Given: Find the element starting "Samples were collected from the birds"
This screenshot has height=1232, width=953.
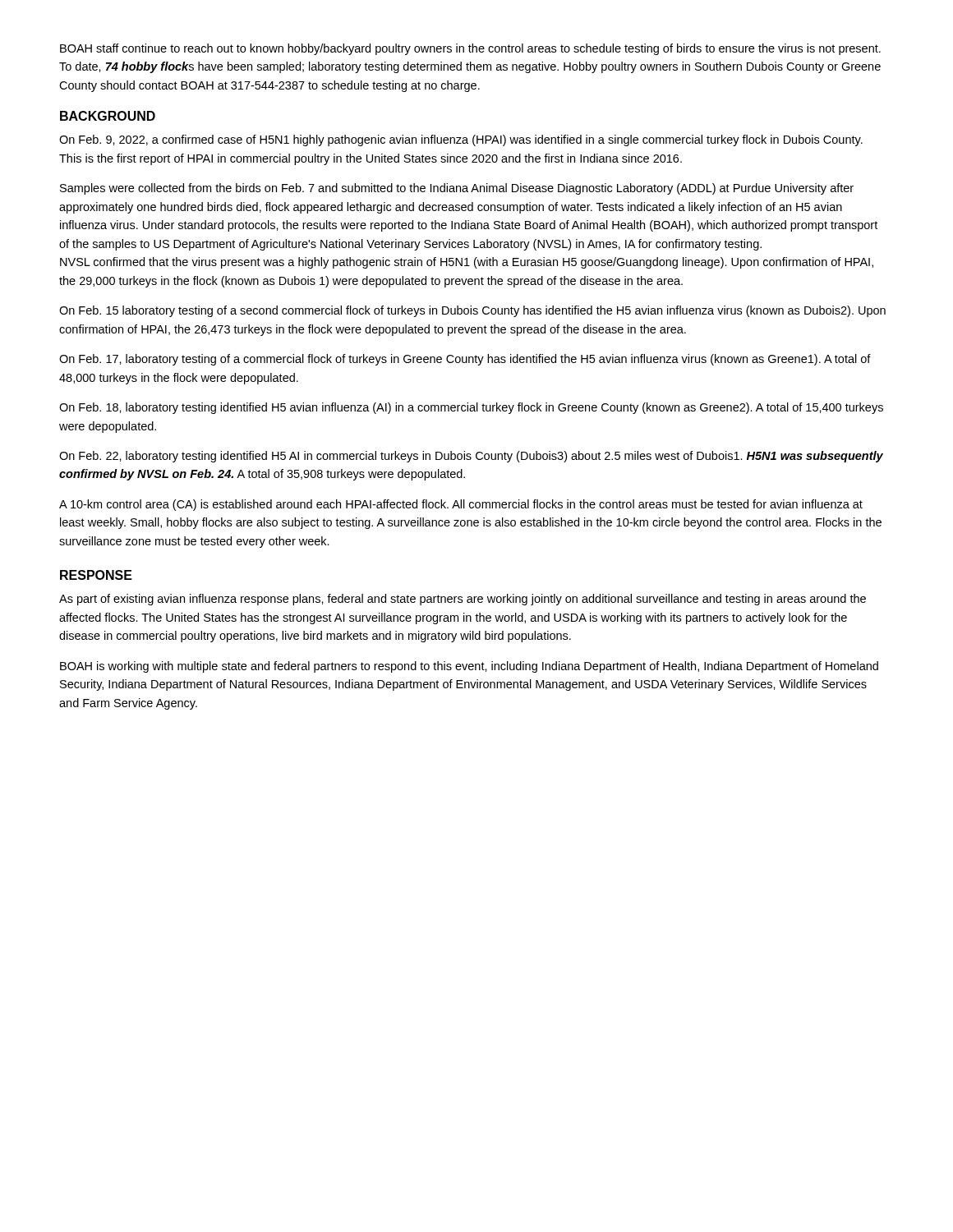Looking at the screenshot, I should [x=468, y=235].
